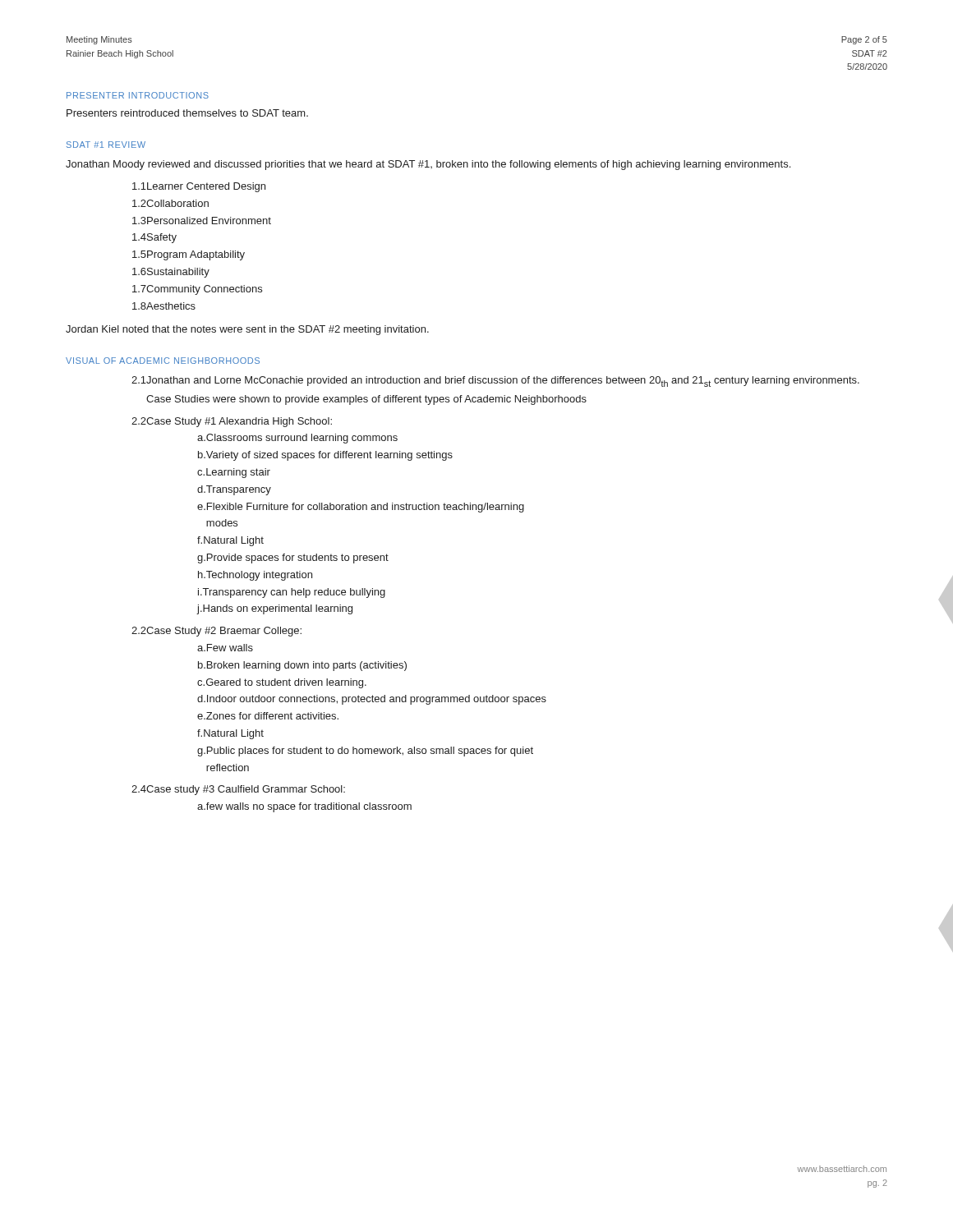Locate the list item that reads "g.Provide spaces for"

(x=293, y=559)
